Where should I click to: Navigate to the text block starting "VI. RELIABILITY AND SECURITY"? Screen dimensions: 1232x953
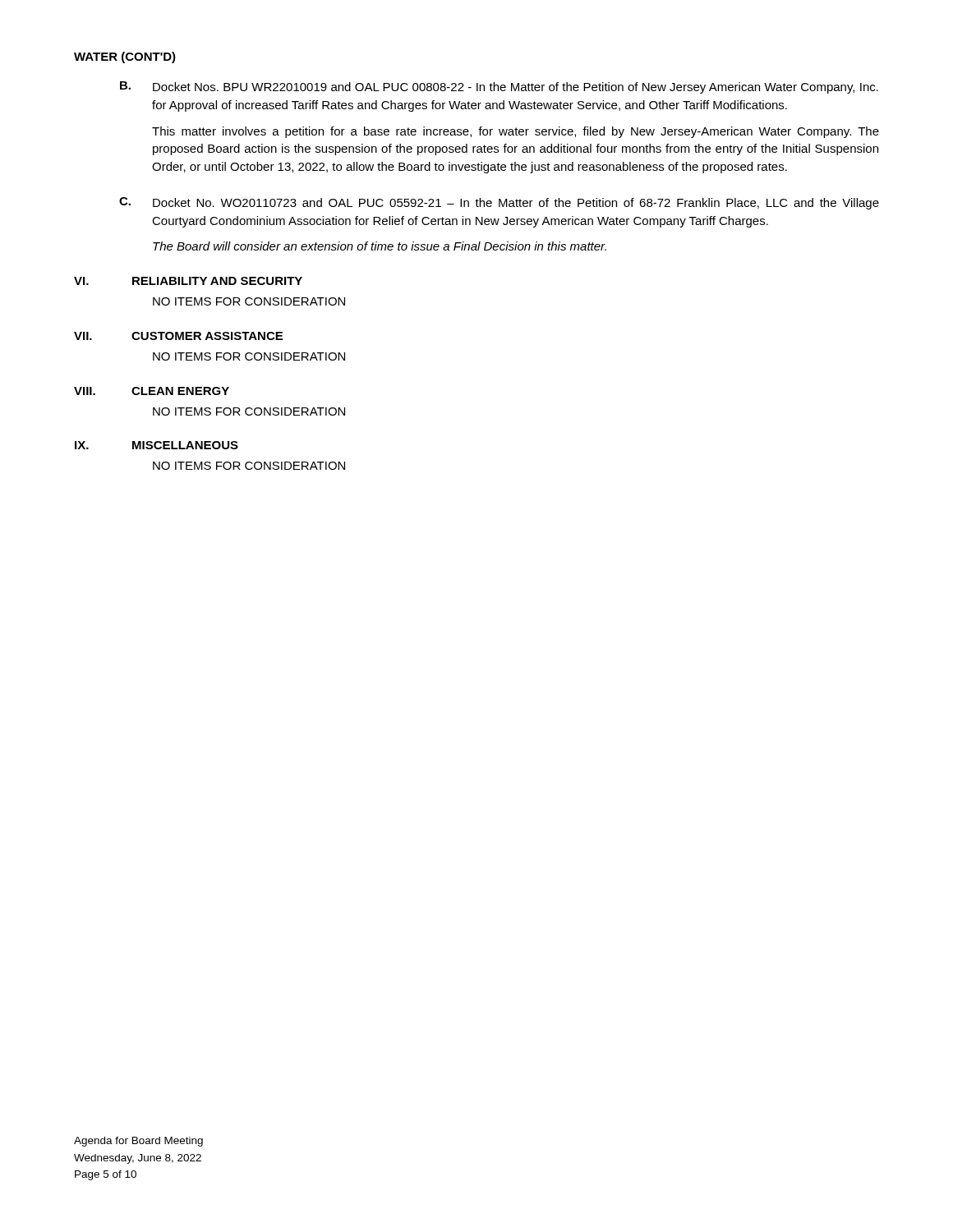coord(188,280)
